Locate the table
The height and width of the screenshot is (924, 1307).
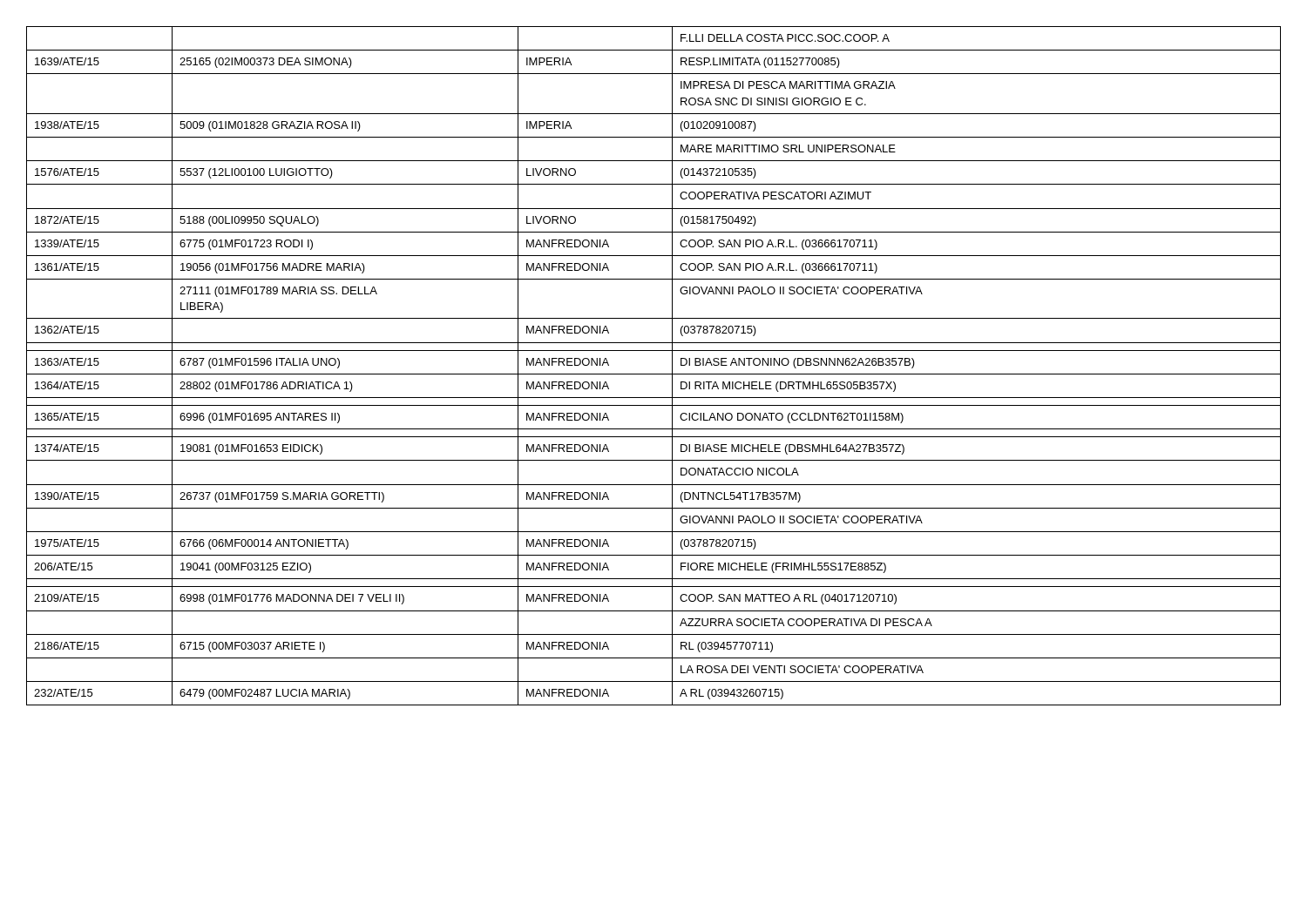point(654,366)
